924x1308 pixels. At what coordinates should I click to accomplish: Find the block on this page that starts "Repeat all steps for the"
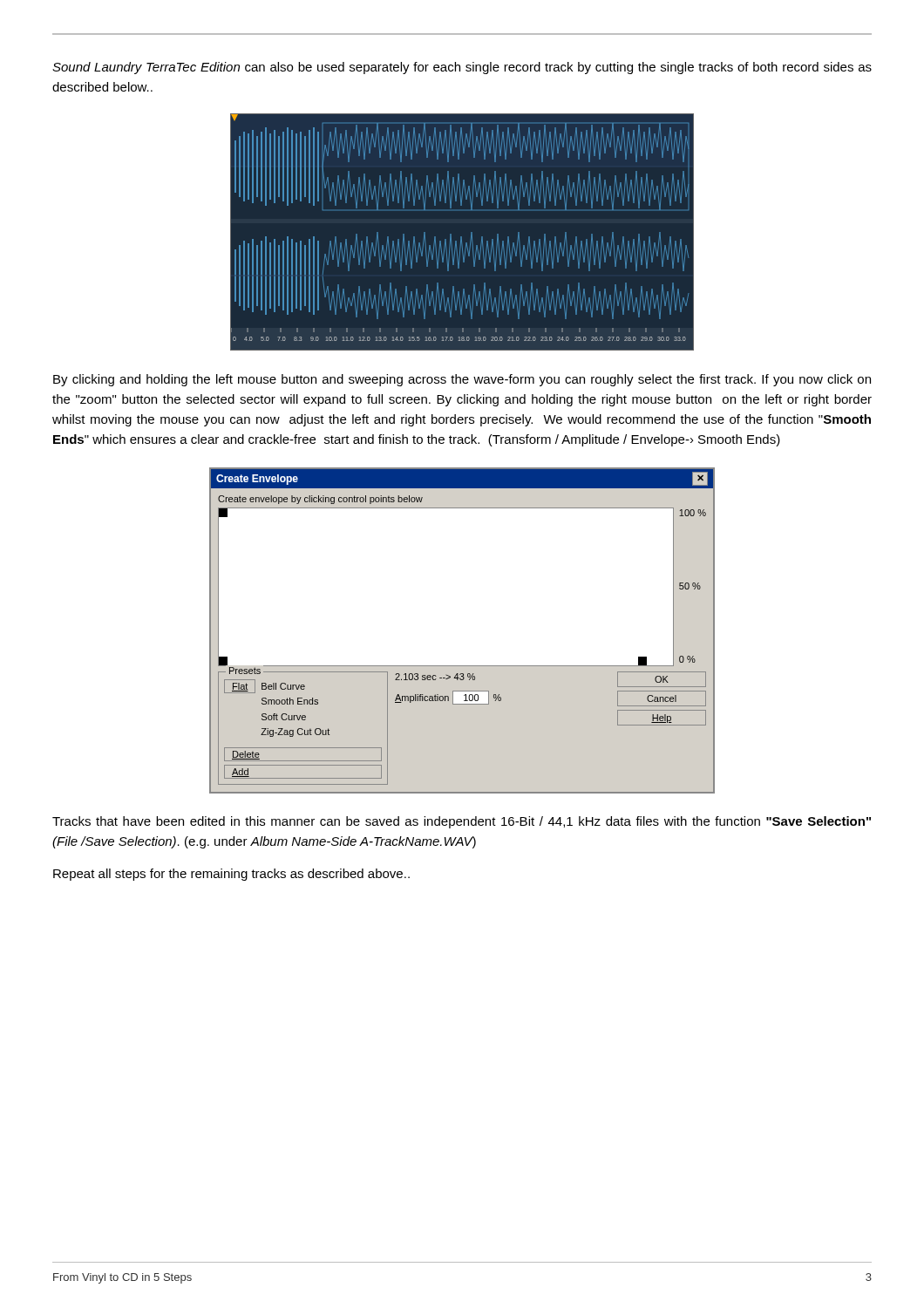(x=231, y=874)
